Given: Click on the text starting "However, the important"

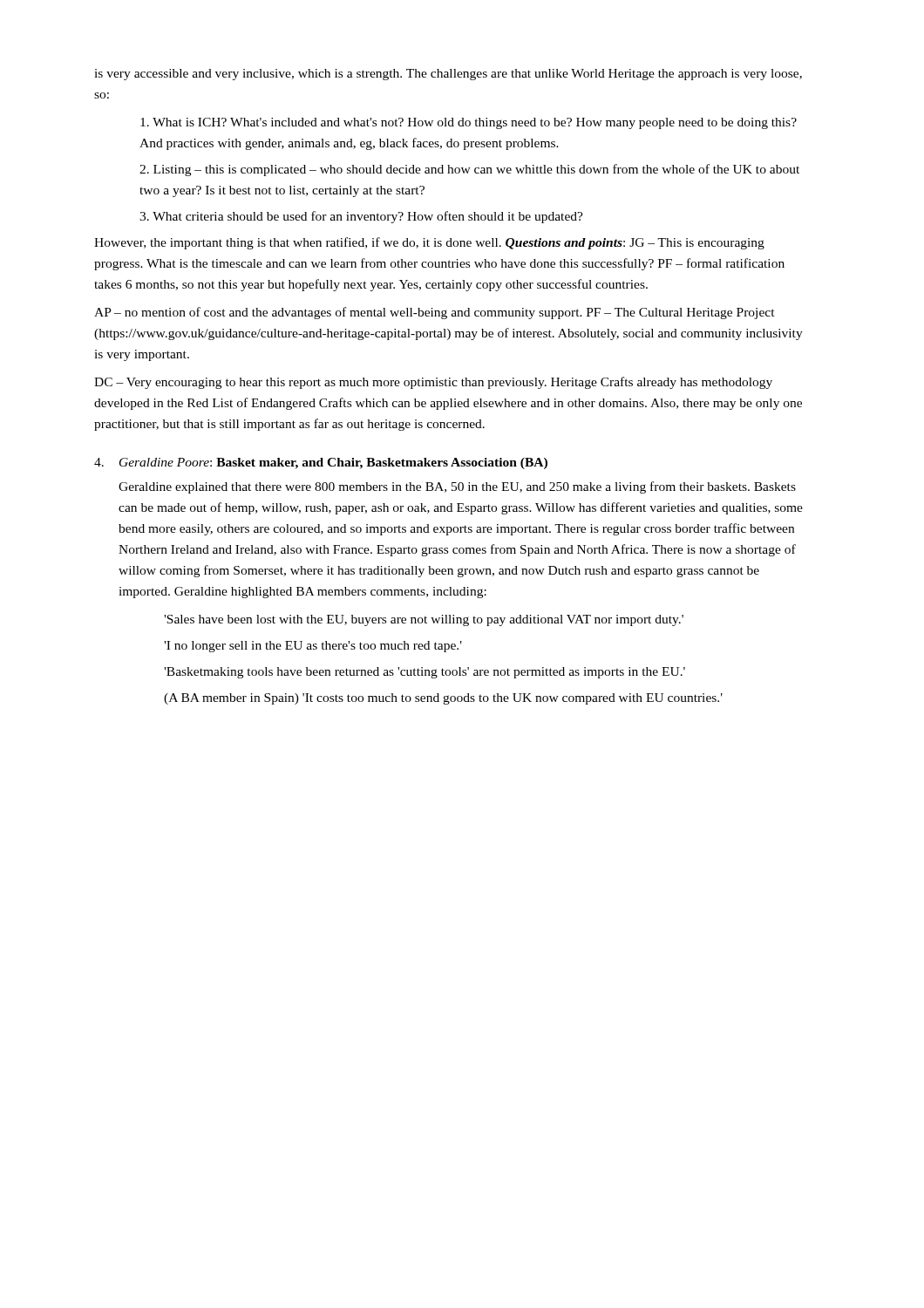Looking at the screenshot, I should click(x=452, y=263).
